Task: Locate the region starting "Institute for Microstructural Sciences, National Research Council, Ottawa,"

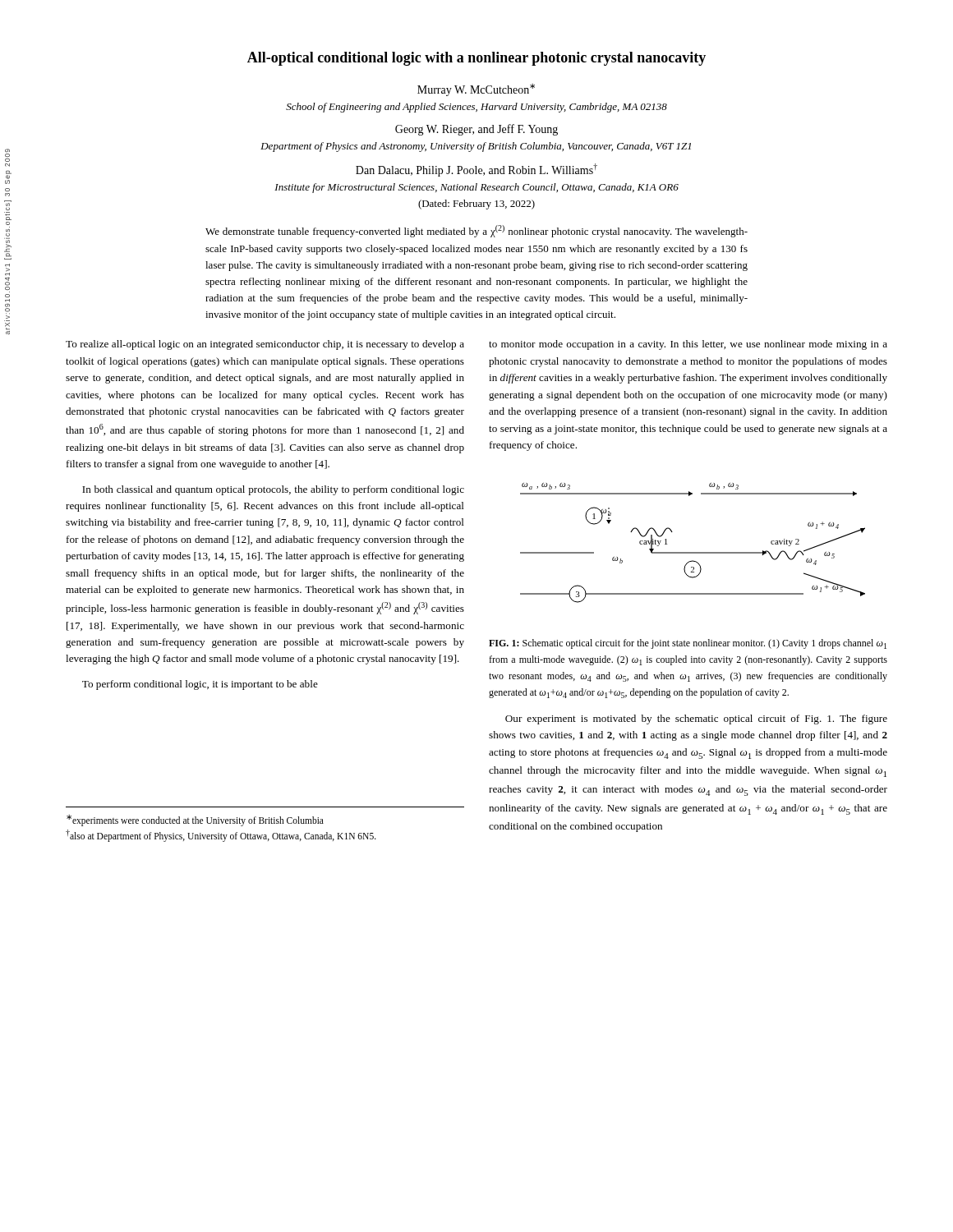Action: point(476,187)
